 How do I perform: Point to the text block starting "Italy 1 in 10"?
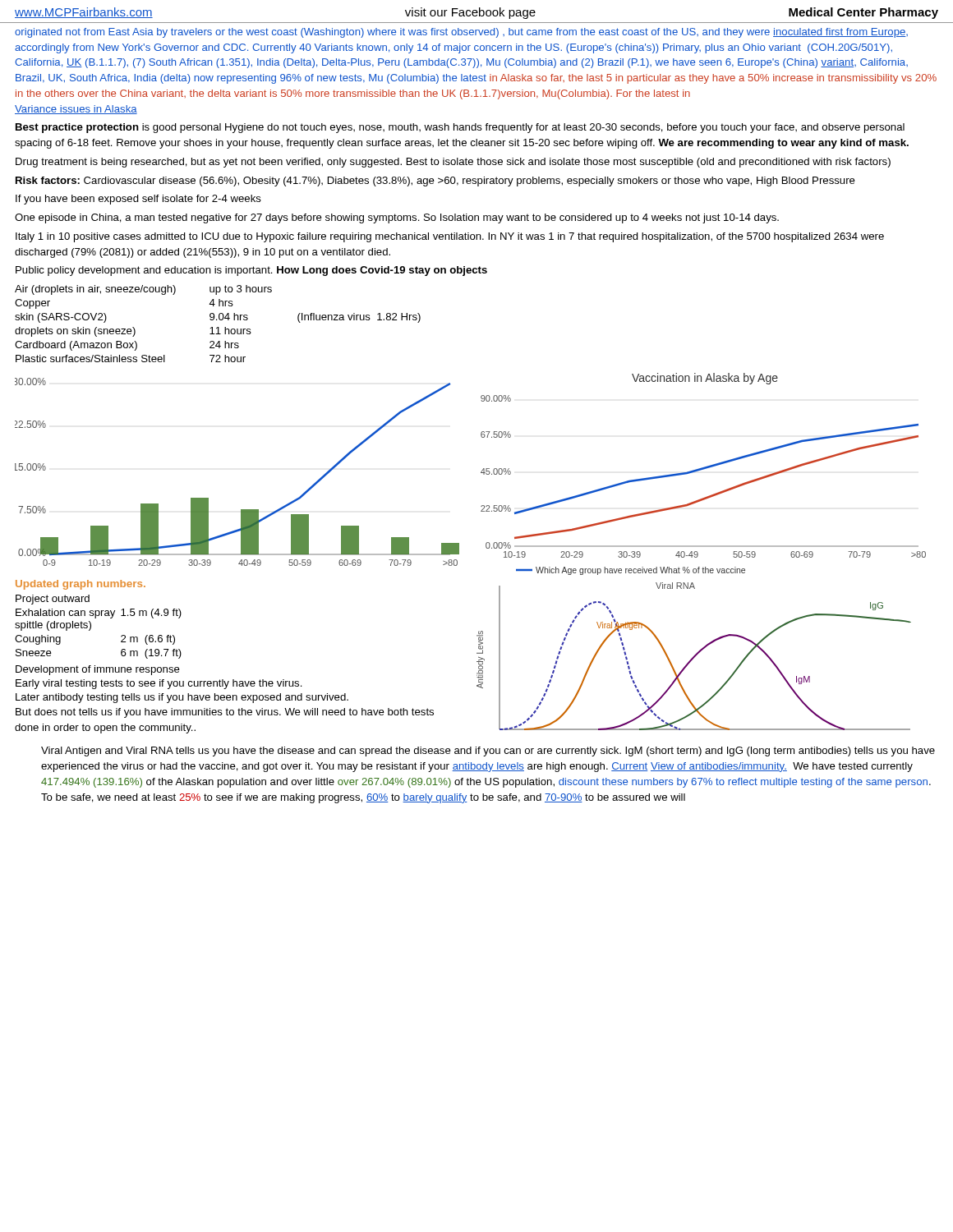tap(449, 244)
